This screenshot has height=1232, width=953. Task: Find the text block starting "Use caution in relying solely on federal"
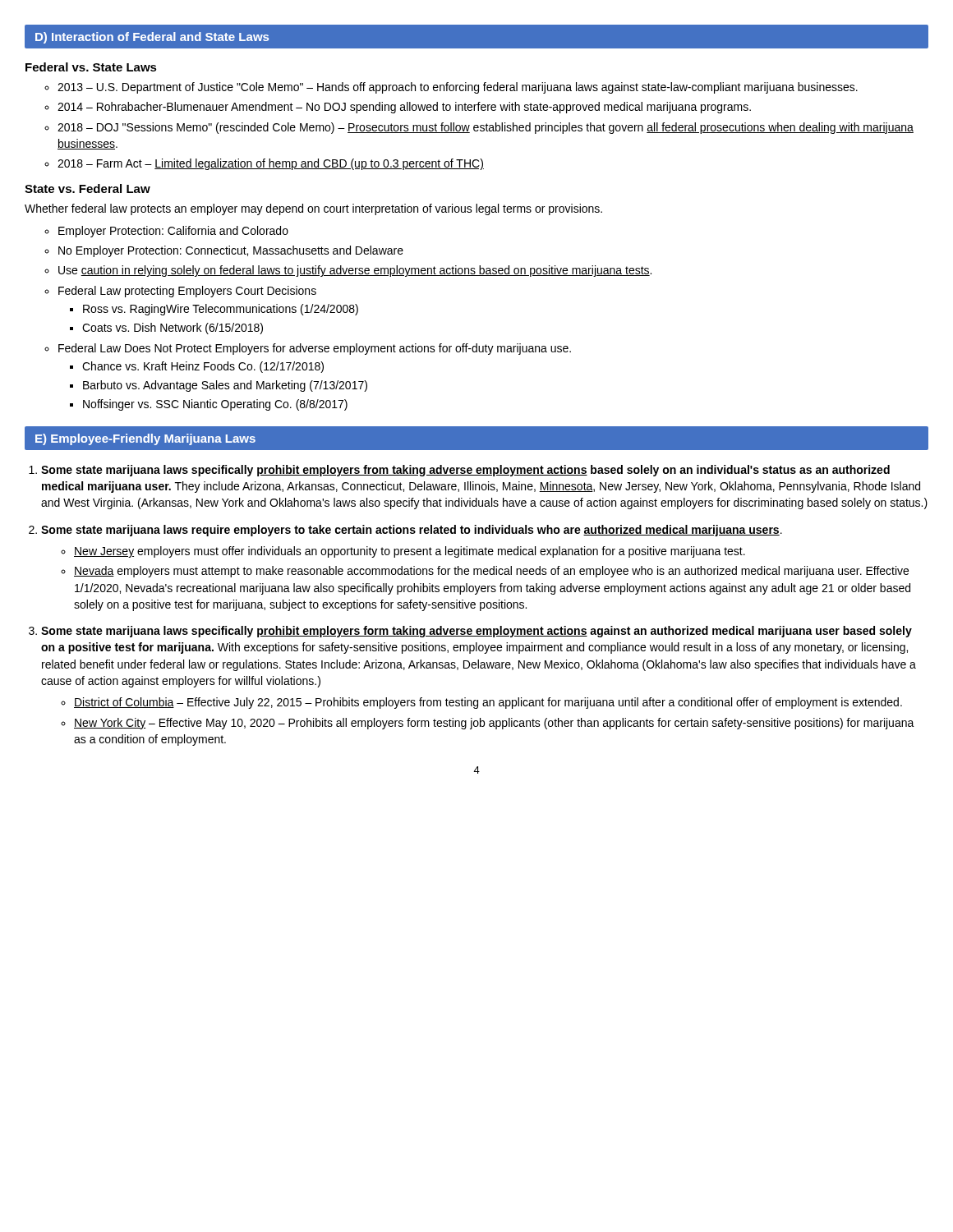[355, 270]
